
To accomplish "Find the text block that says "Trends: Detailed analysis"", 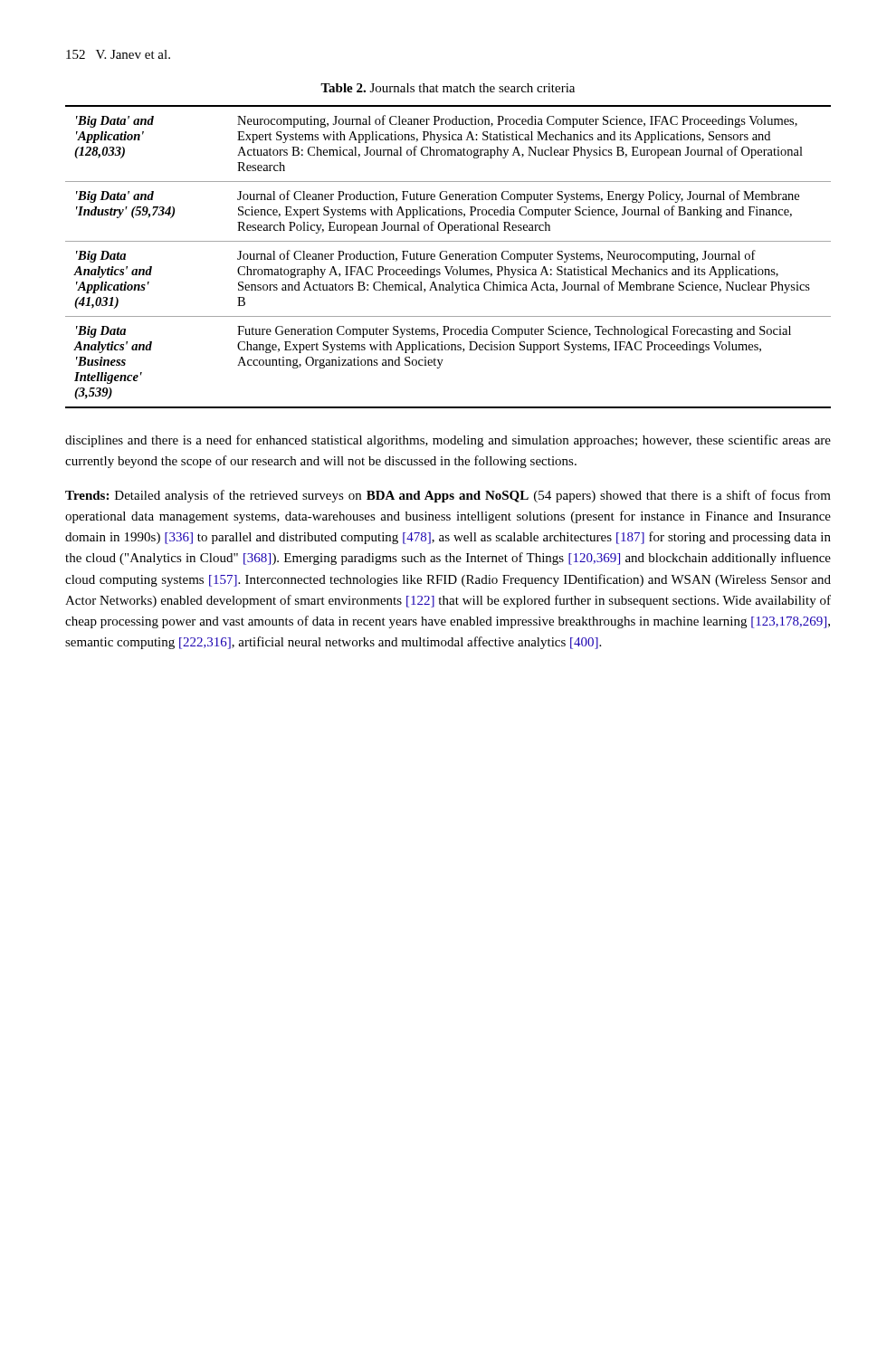I will [x=448, y=568].
